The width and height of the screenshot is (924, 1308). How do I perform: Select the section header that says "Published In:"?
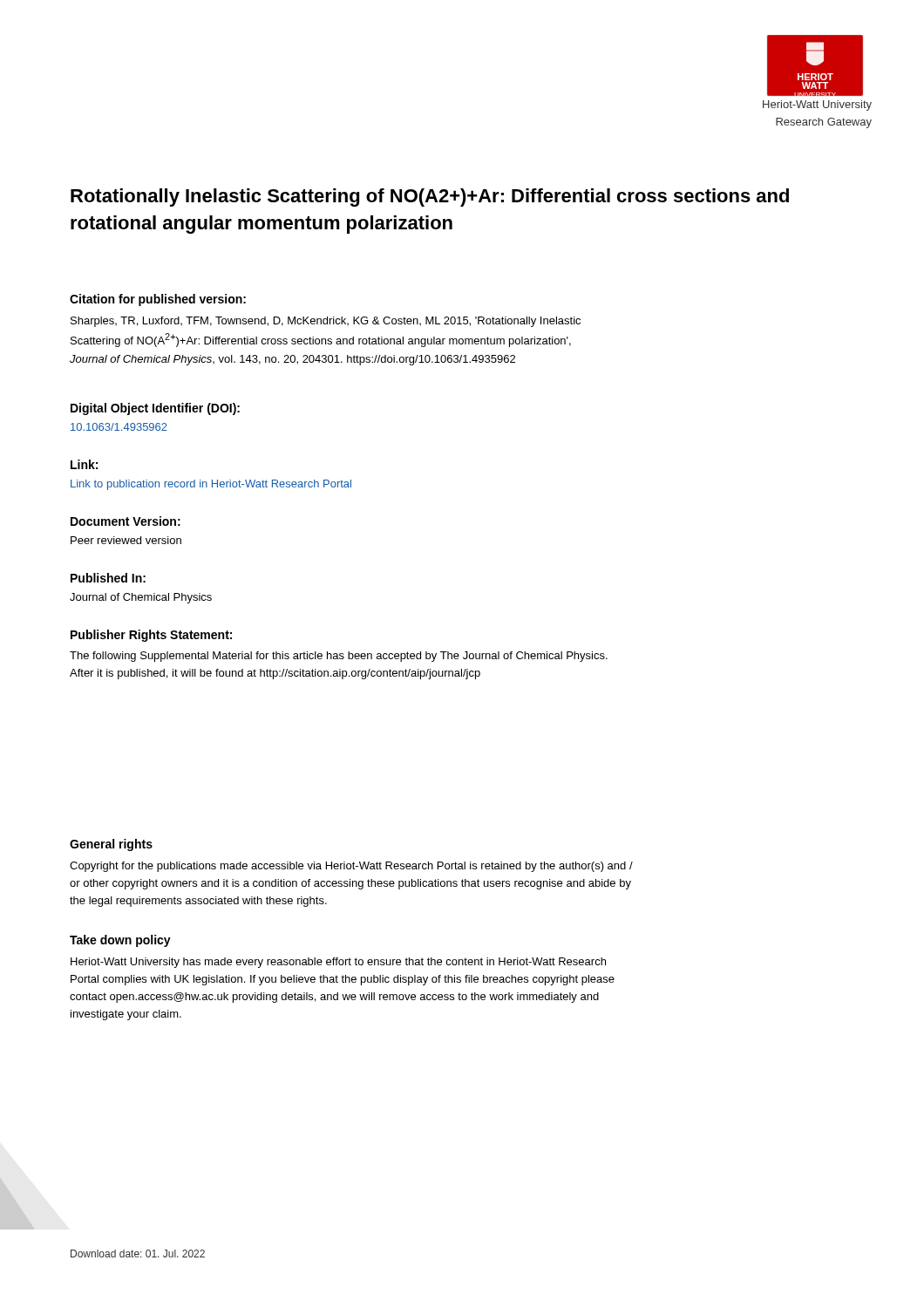(108, 578)
